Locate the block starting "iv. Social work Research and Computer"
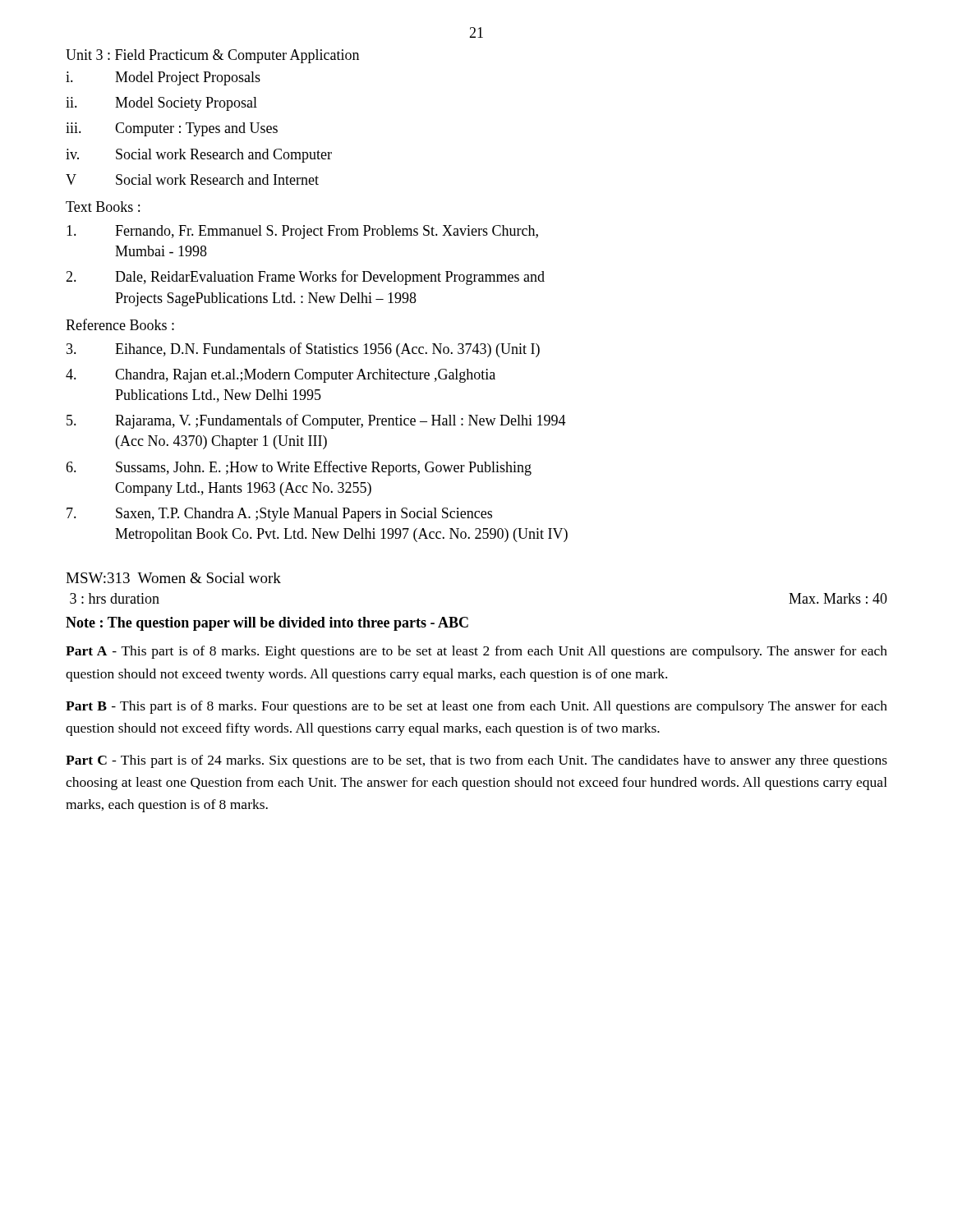This screenshot has height=1232, width=953. 199,156
